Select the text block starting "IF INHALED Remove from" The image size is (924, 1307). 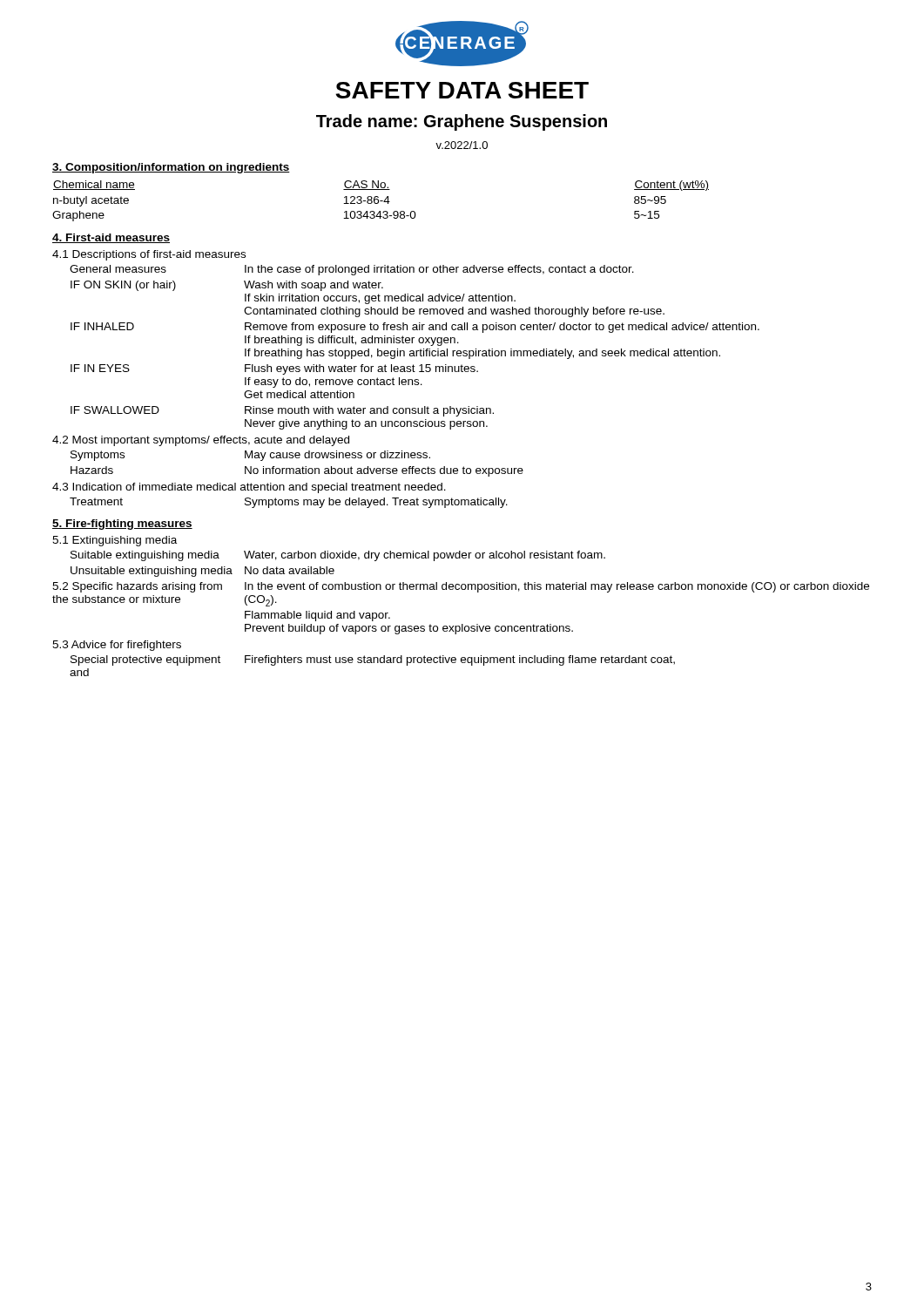click(462, 339)
